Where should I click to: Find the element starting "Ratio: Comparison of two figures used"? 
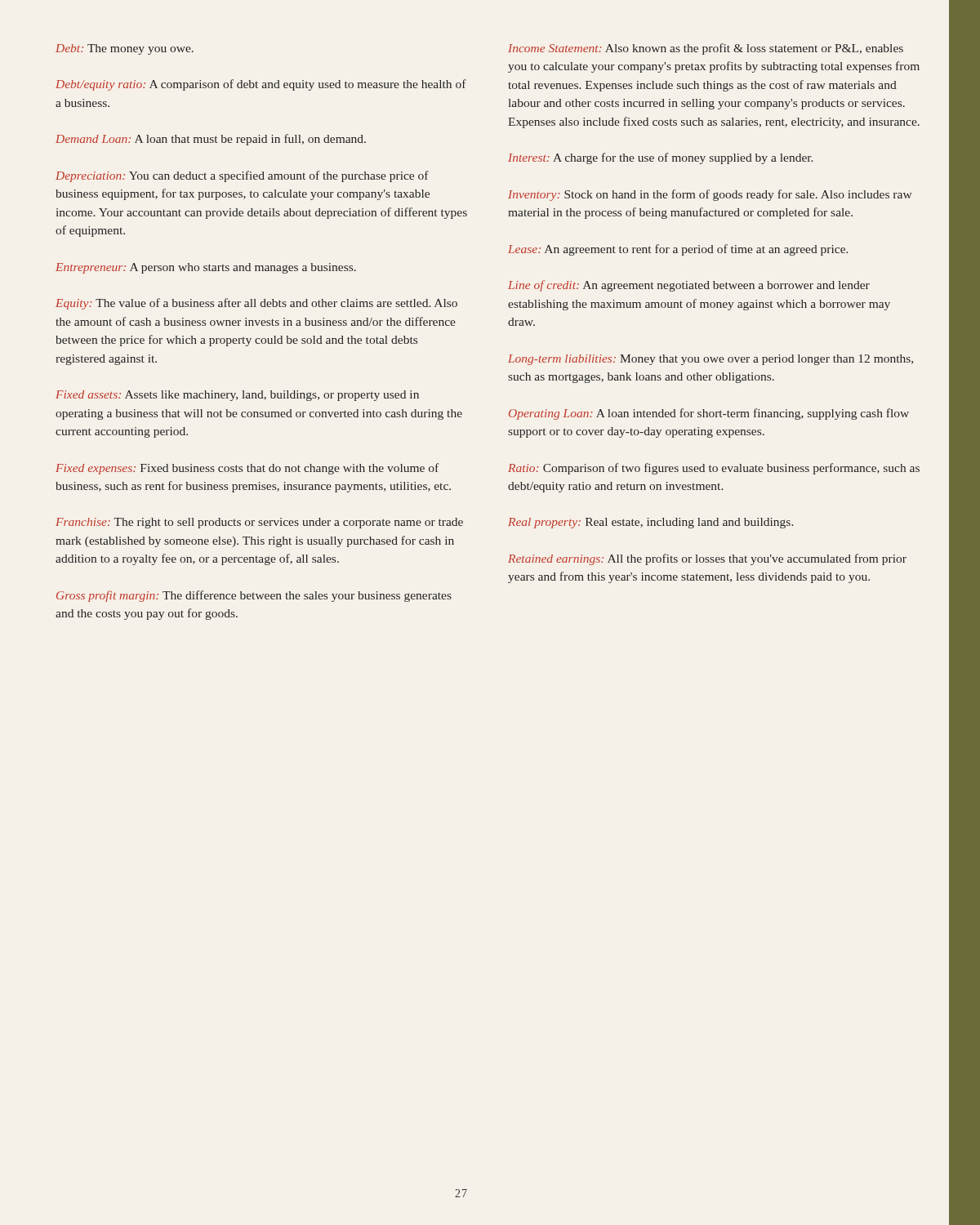(714, 476)
